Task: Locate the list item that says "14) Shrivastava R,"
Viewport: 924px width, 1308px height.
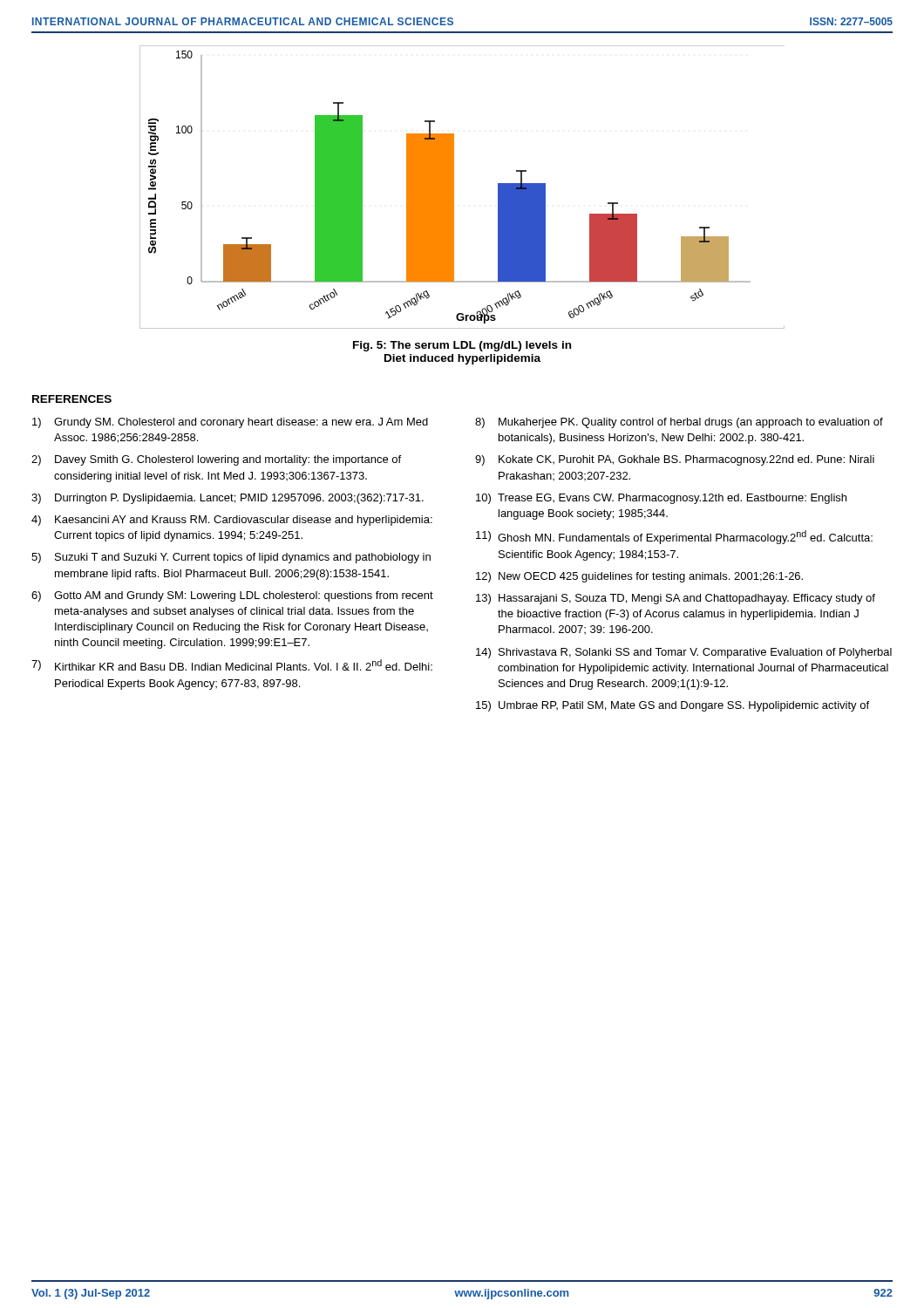Action: click(x=684, y=668)
